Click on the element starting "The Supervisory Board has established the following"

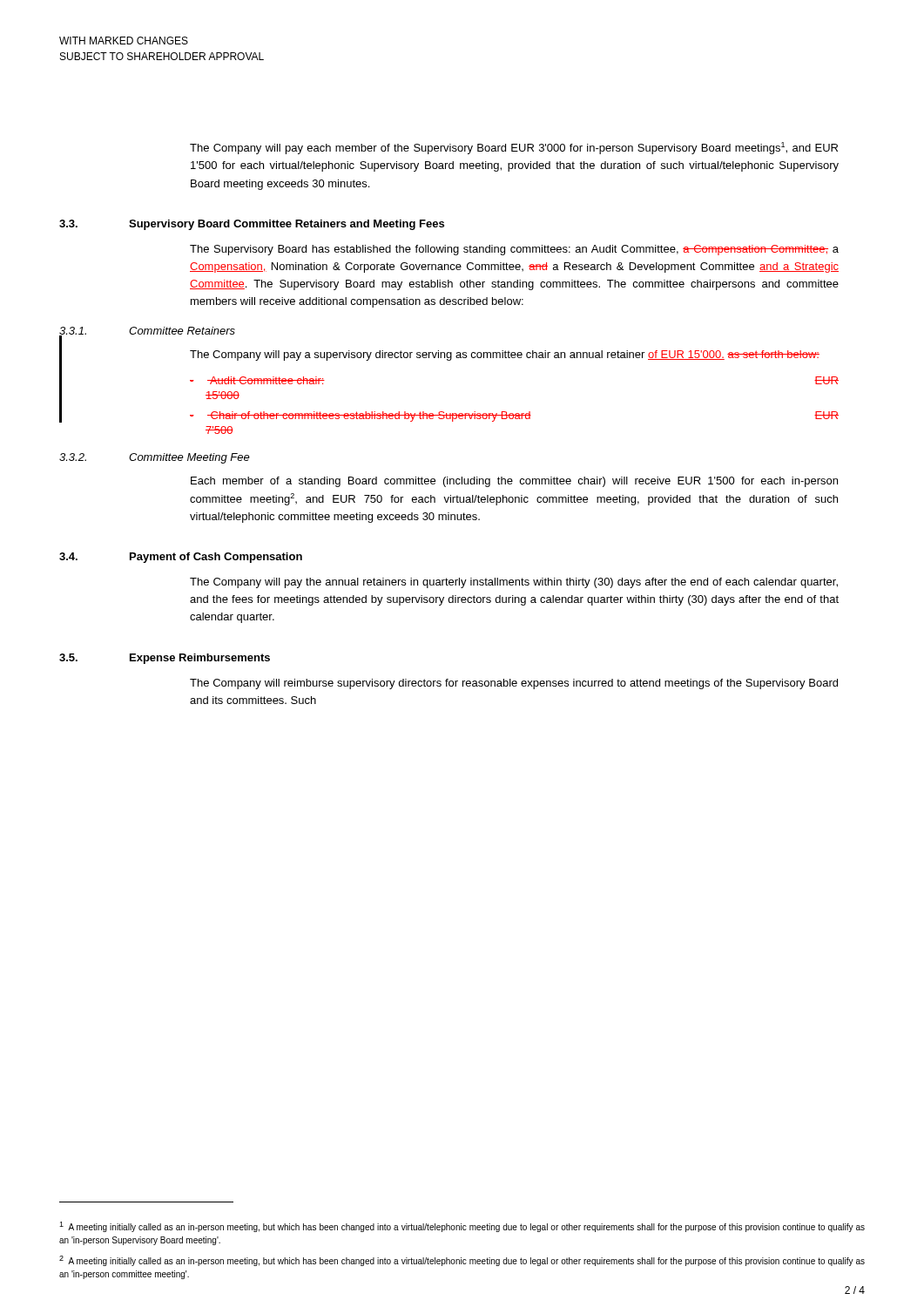point(514,275)
